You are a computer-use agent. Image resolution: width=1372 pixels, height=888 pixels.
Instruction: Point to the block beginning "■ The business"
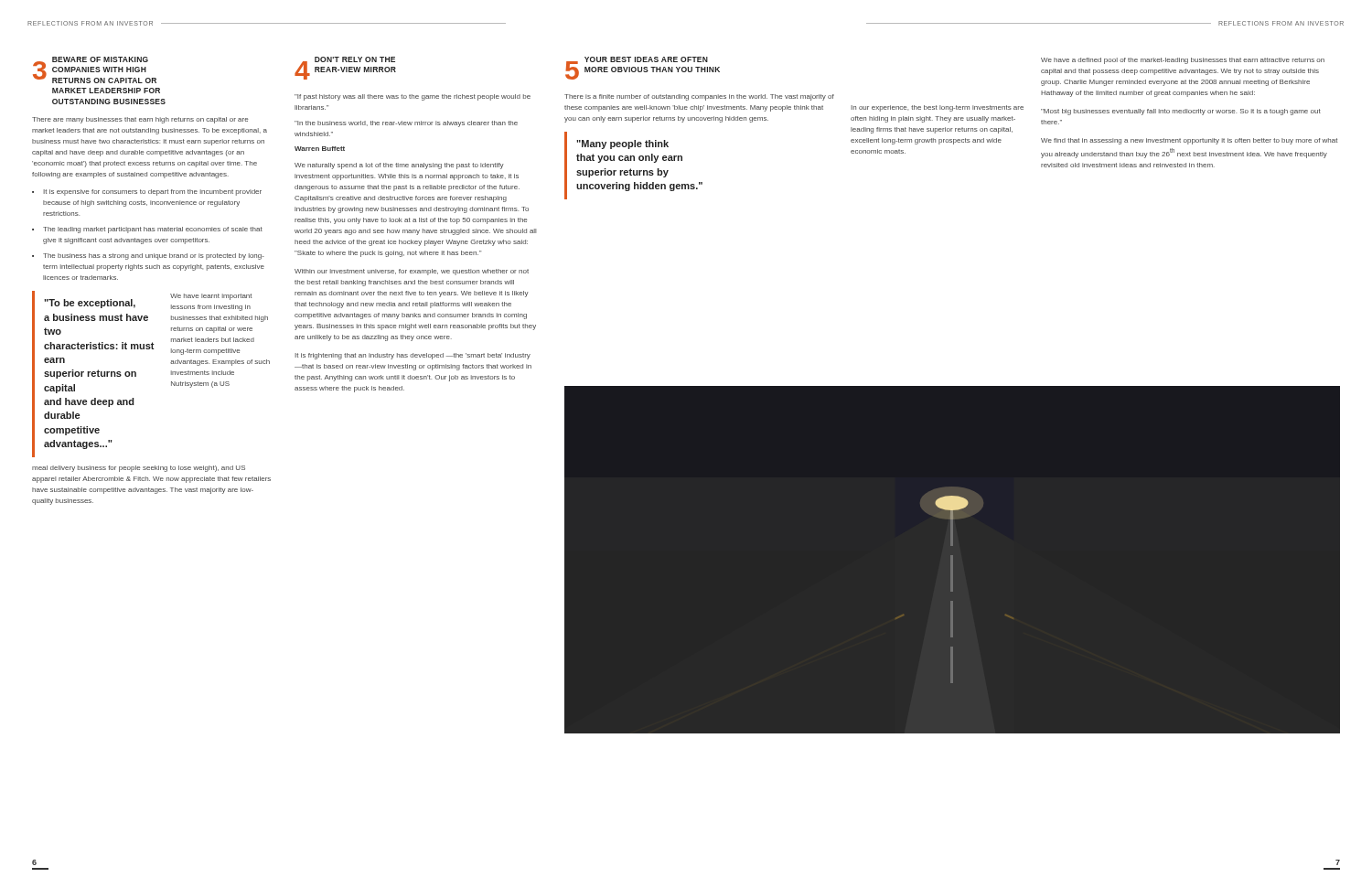point(148,267)
